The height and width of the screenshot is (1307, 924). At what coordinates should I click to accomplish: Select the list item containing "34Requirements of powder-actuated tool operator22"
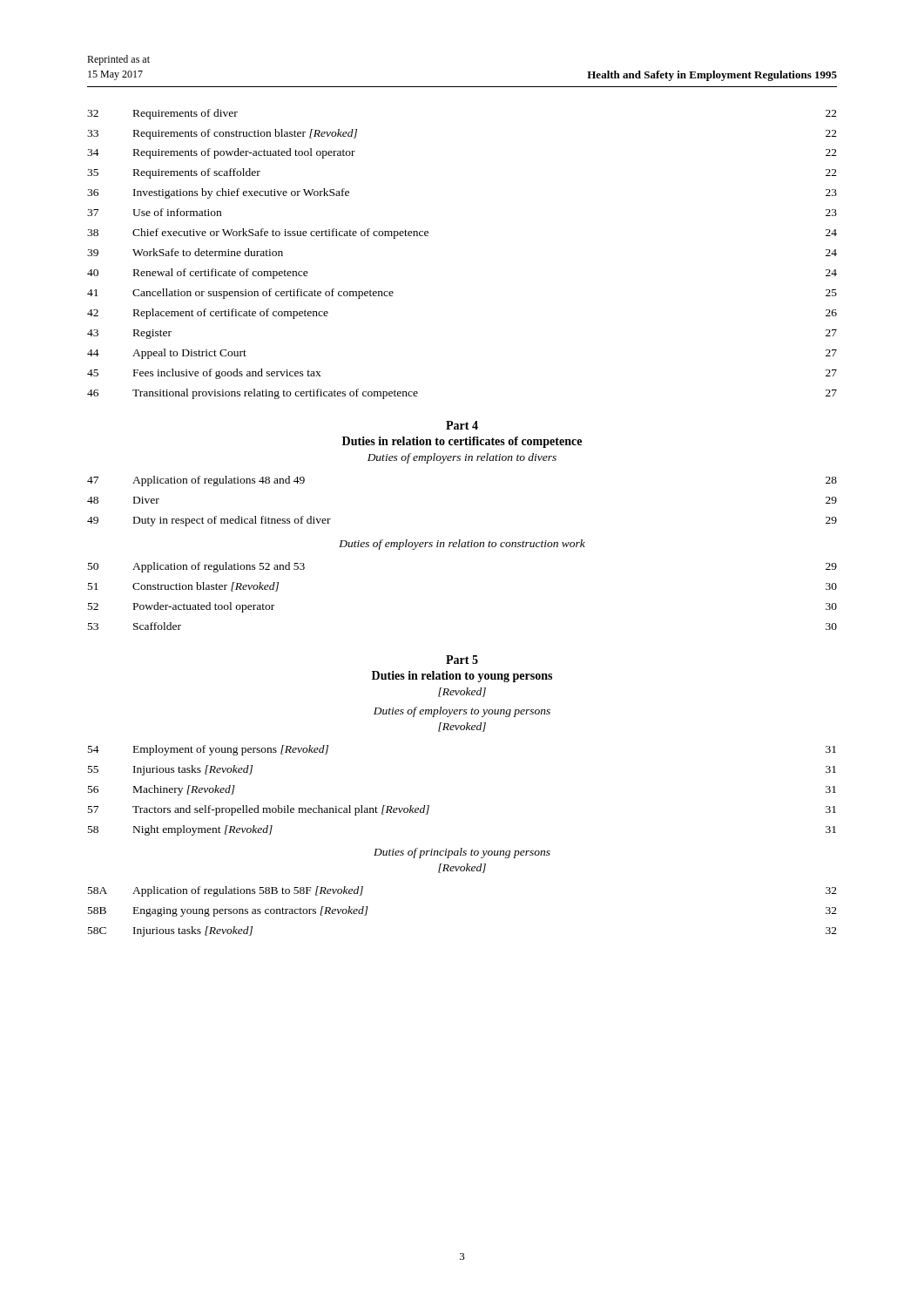[x=241, y=153]
